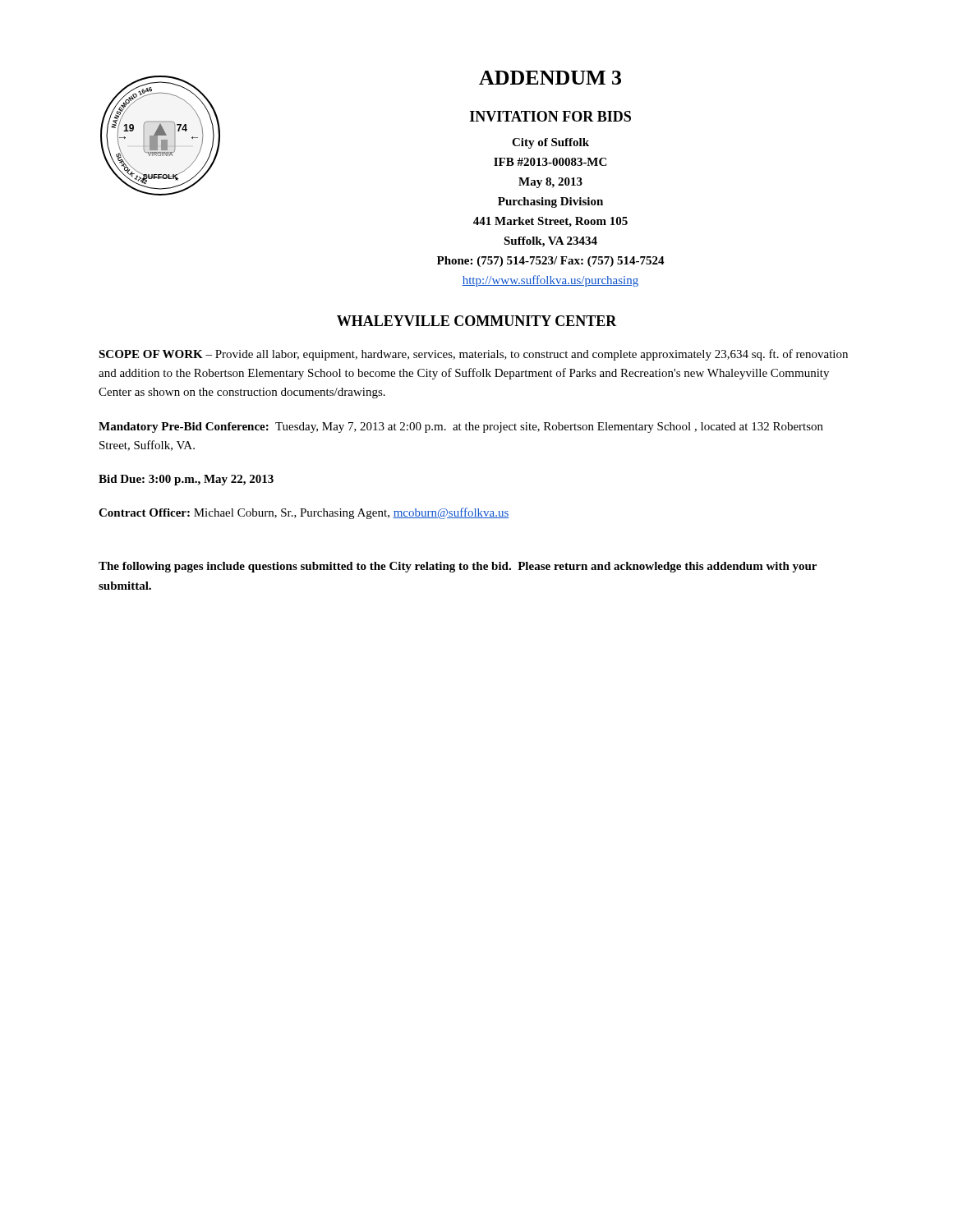953x1232 pixels.
Task: Locate the element starting "SCOPE OF WORK – Provide all labor,"
Action: tap(473, 373)
